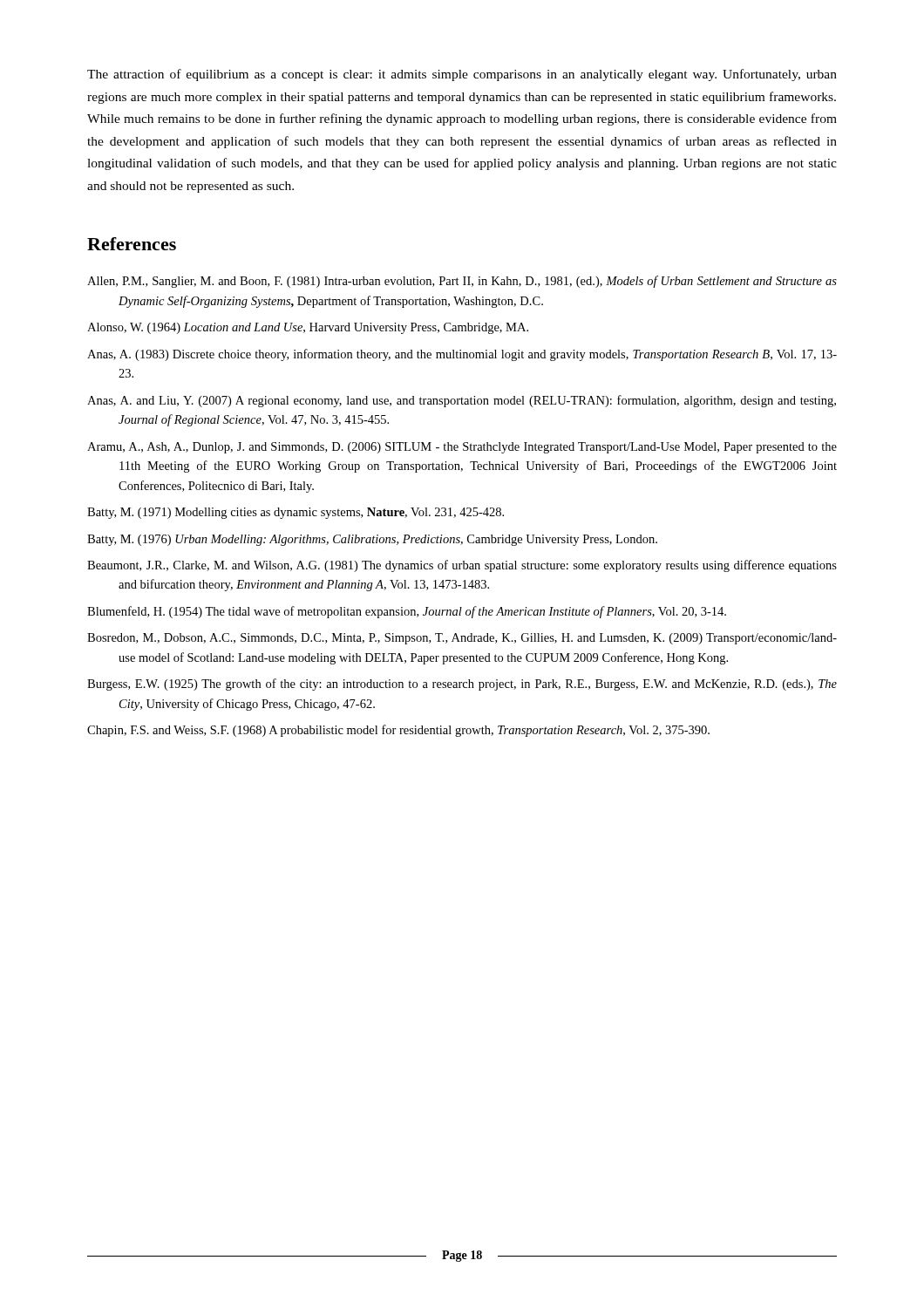Click on the text block starting "Batty, M. (1971) Modelling cities as"
924x1308 pixels.
[296, 512]
